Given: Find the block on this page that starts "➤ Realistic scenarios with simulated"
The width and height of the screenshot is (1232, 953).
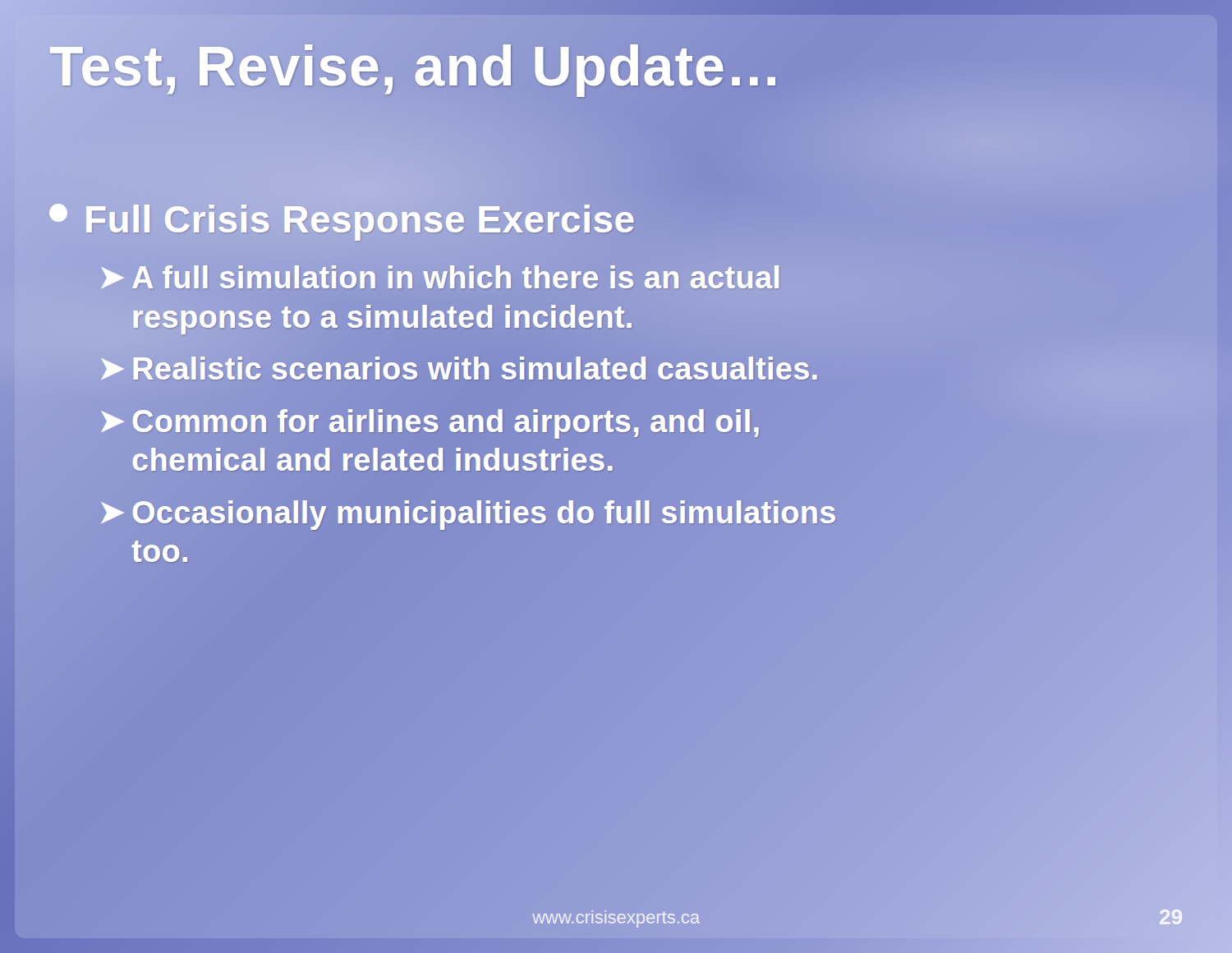Looking at the screenshot, I should [459, 370].
